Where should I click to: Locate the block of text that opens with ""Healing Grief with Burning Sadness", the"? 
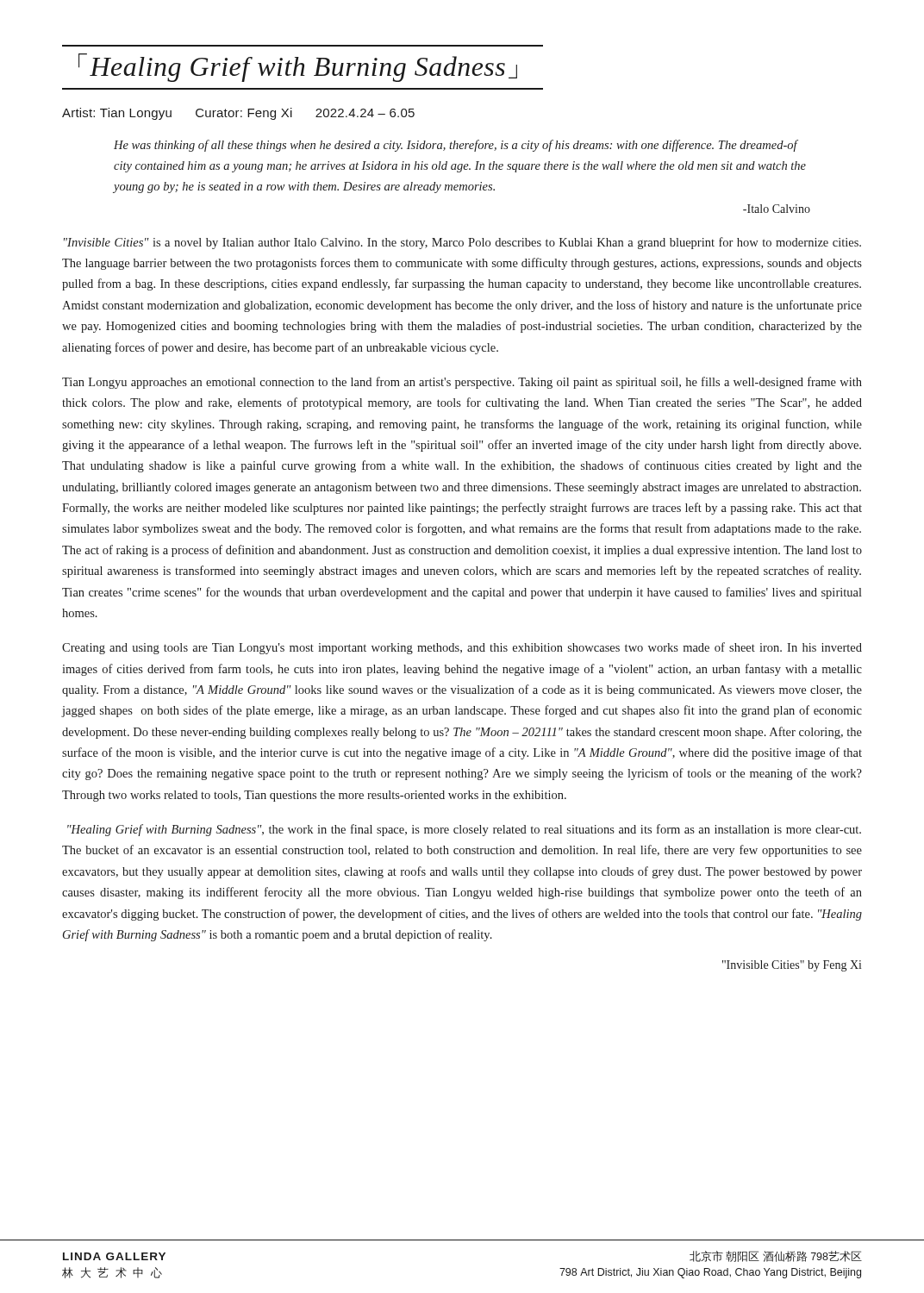(462, 882)
